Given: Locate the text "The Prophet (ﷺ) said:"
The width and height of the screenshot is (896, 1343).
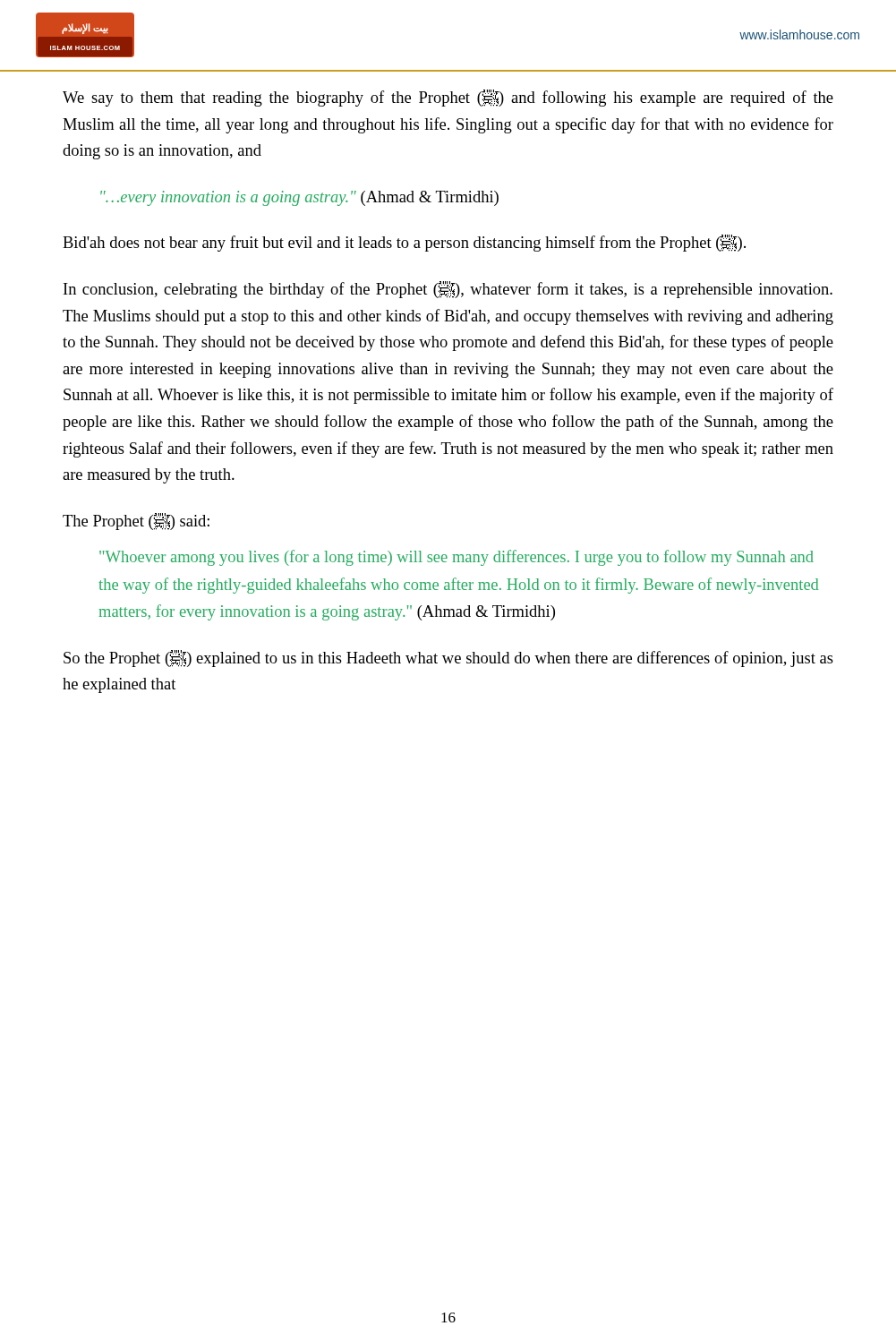Looking at the screenshot, I should pos(137,521).
